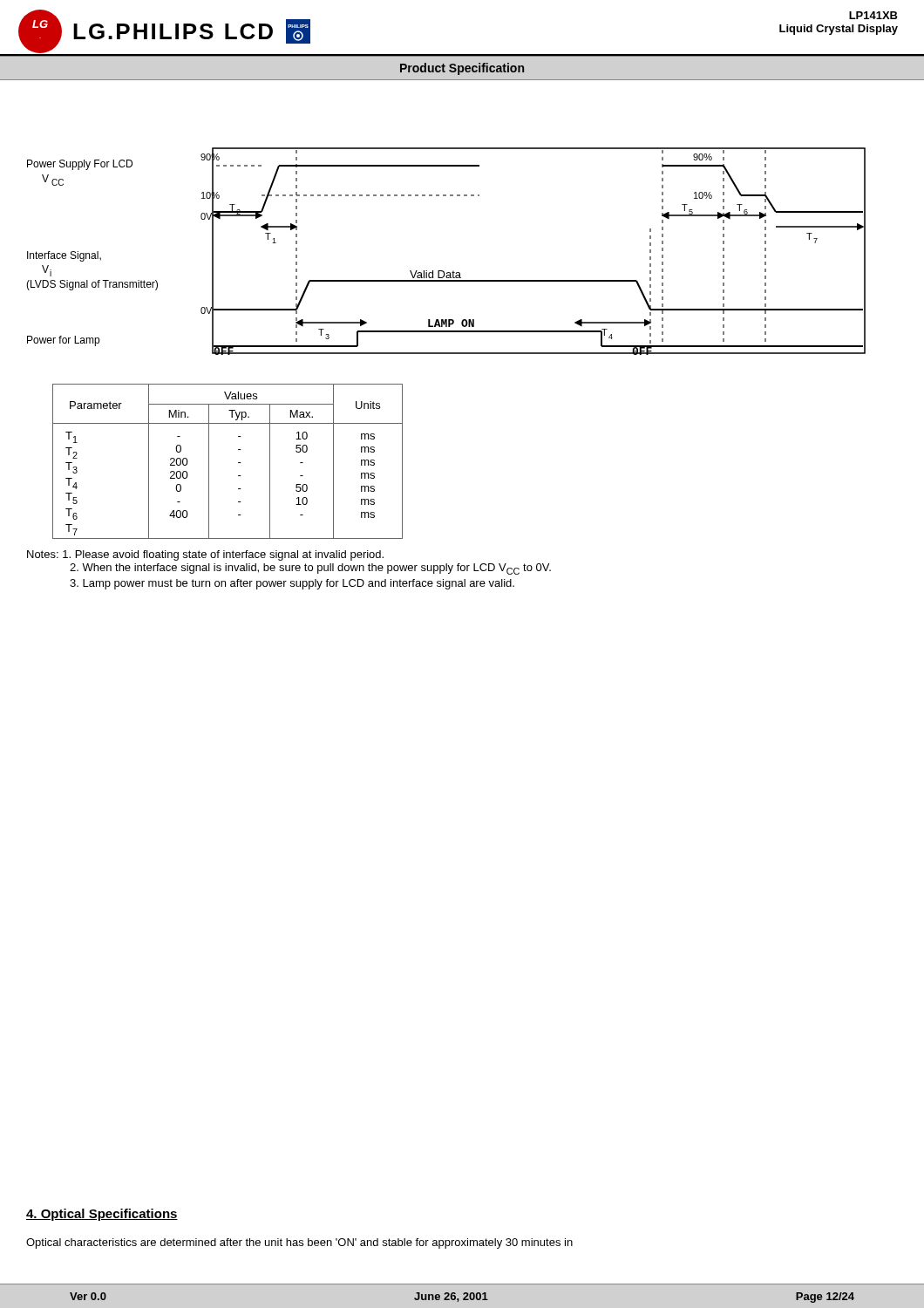This screenshot has width=924, height=1308.
Task: Click on the element starting "Optical characteristics are"
Action: (299, 1242)
